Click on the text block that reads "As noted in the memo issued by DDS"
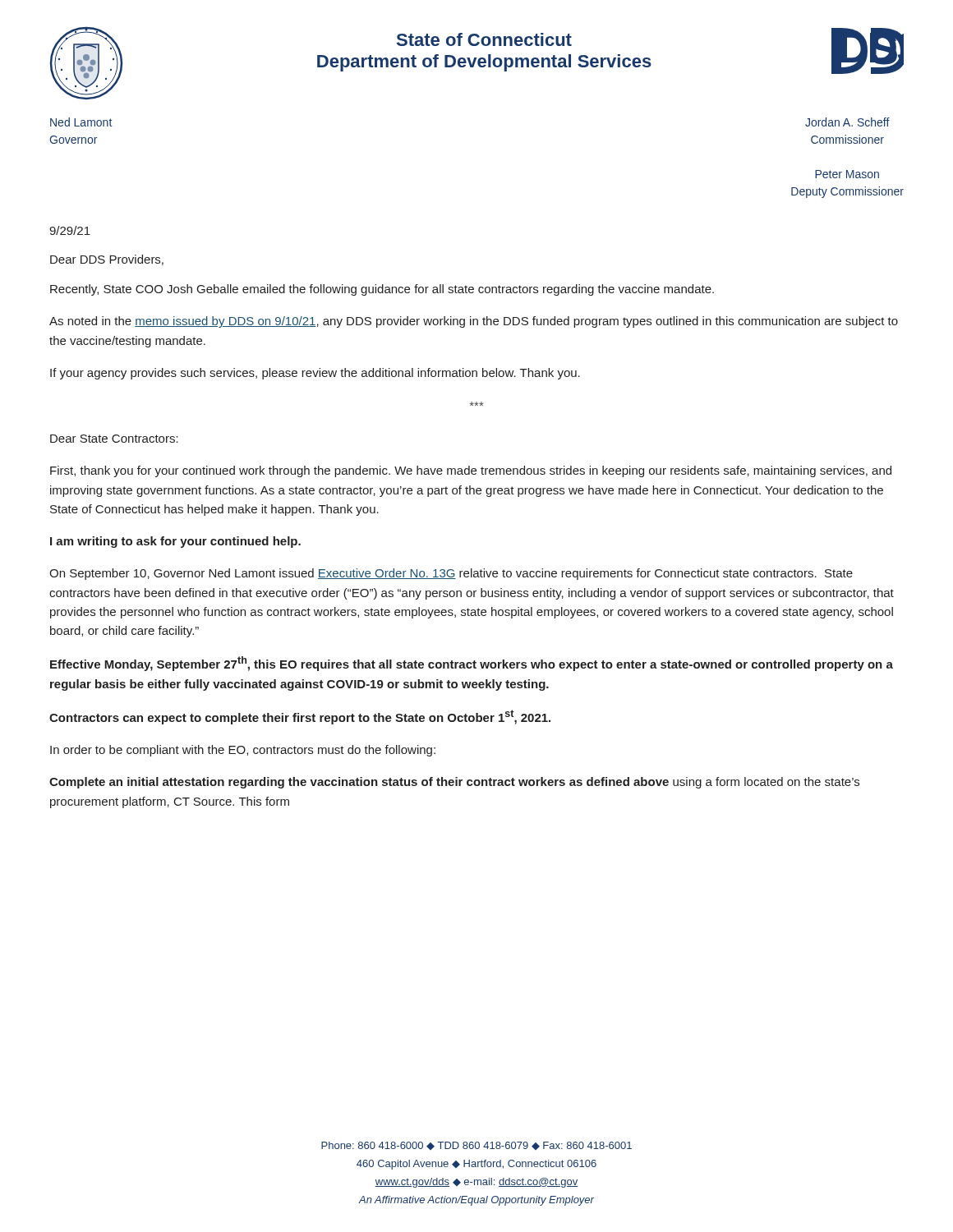 coord(474,330)
